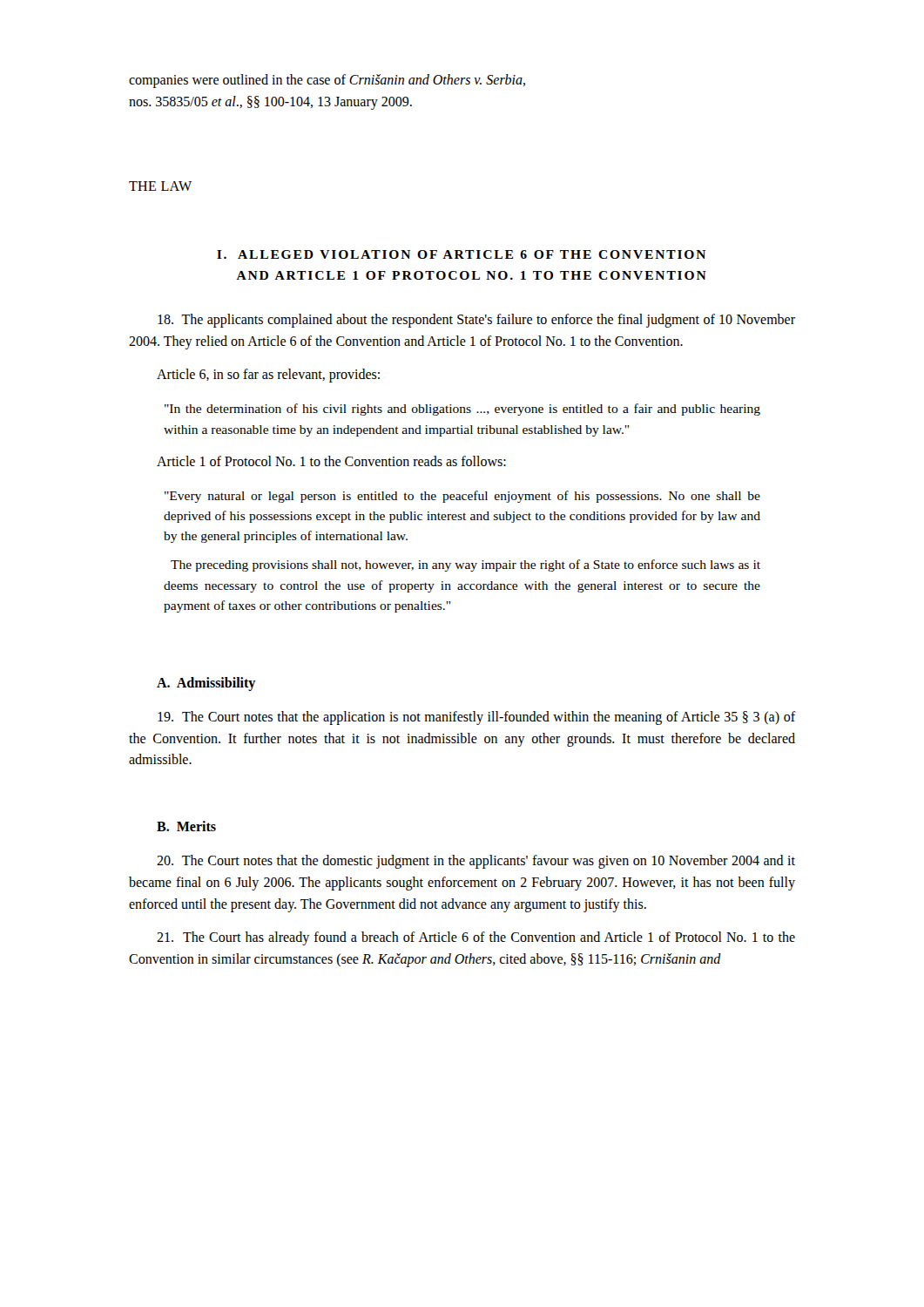Viewport: 924px width, 1307px height.
Task: Point to the element starting "companies were outlined in the case"
Action: [462, 91]
